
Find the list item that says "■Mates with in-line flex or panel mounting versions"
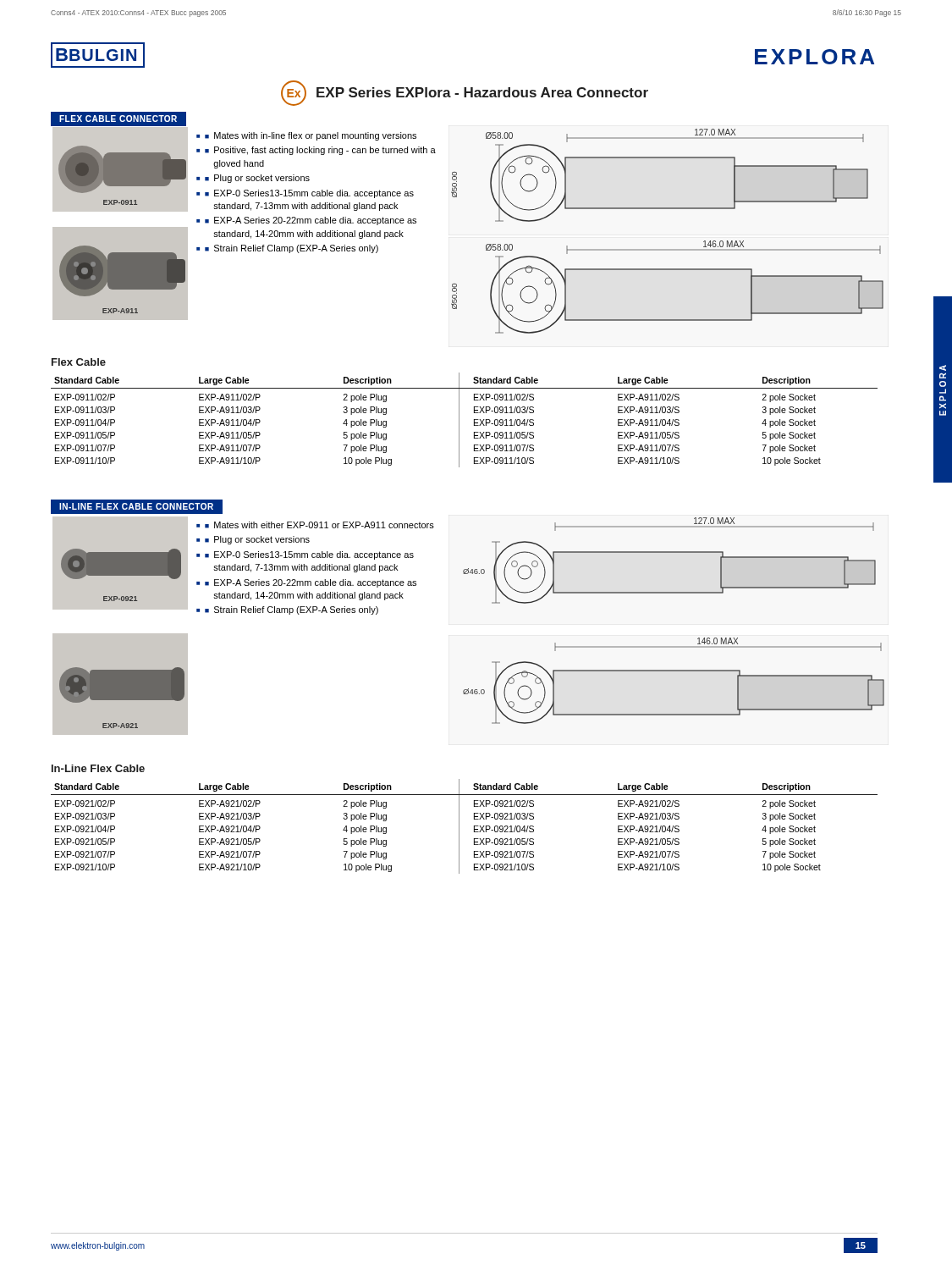(x=311, y=136)
